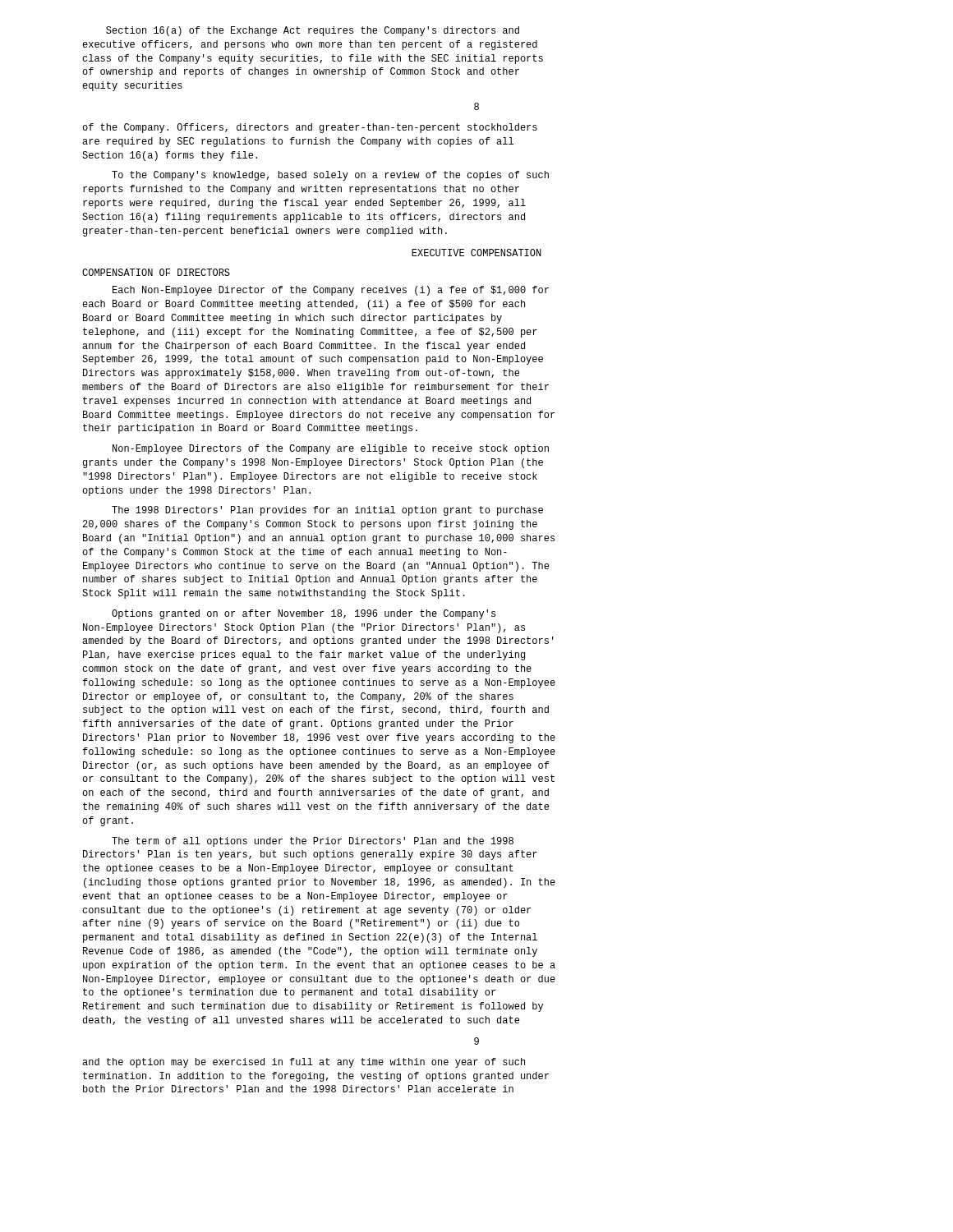This screenshot has height=1232, width=953.
Task: Select the element starting "COMPENSATION OF DIRECTORS"
Action: tap(156, 274)
